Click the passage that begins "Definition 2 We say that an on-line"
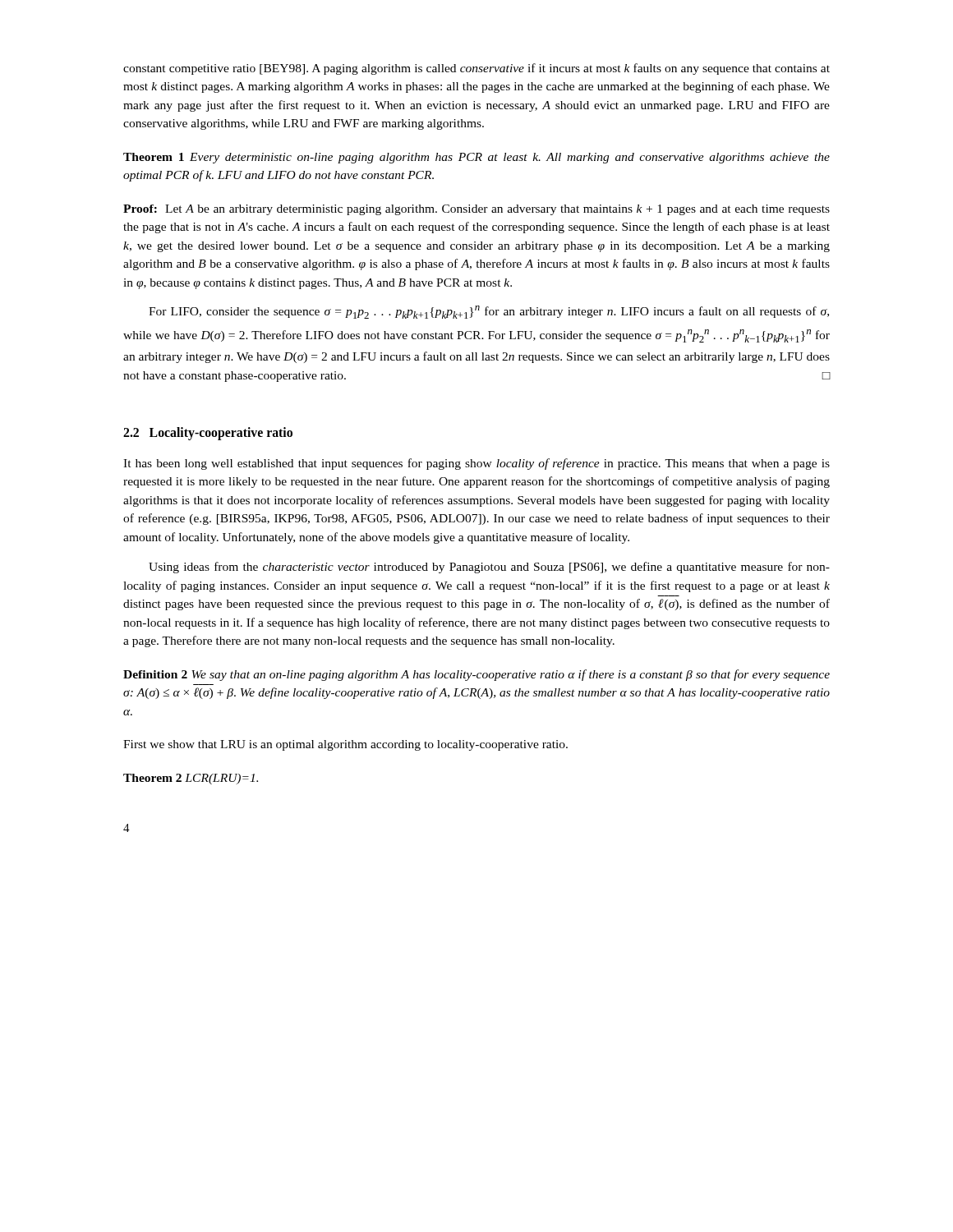The image size is (953, 1232). click(476, 693)
